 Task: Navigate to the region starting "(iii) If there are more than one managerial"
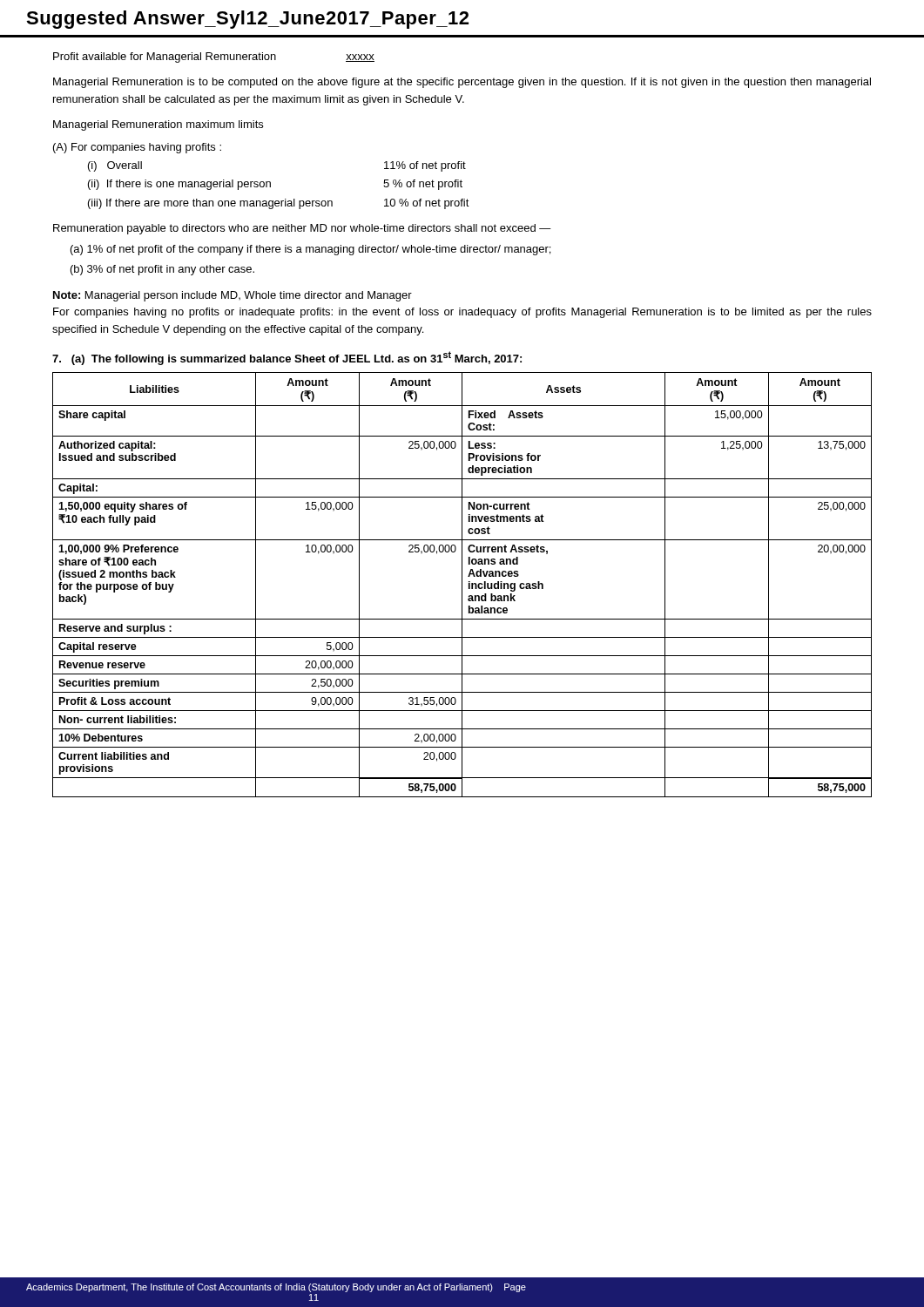[278, 202]
